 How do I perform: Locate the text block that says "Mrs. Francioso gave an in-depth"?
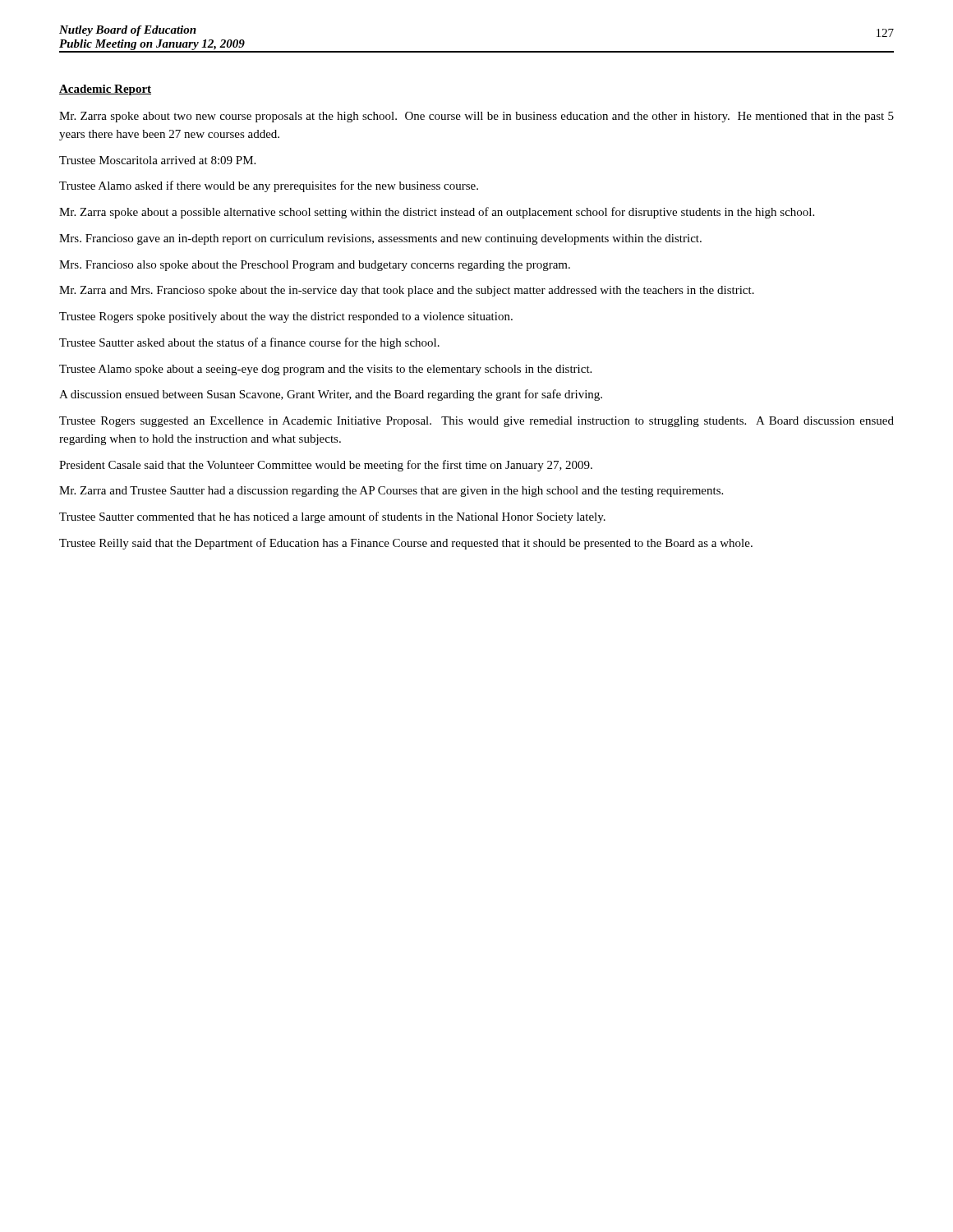click(381, 238)
